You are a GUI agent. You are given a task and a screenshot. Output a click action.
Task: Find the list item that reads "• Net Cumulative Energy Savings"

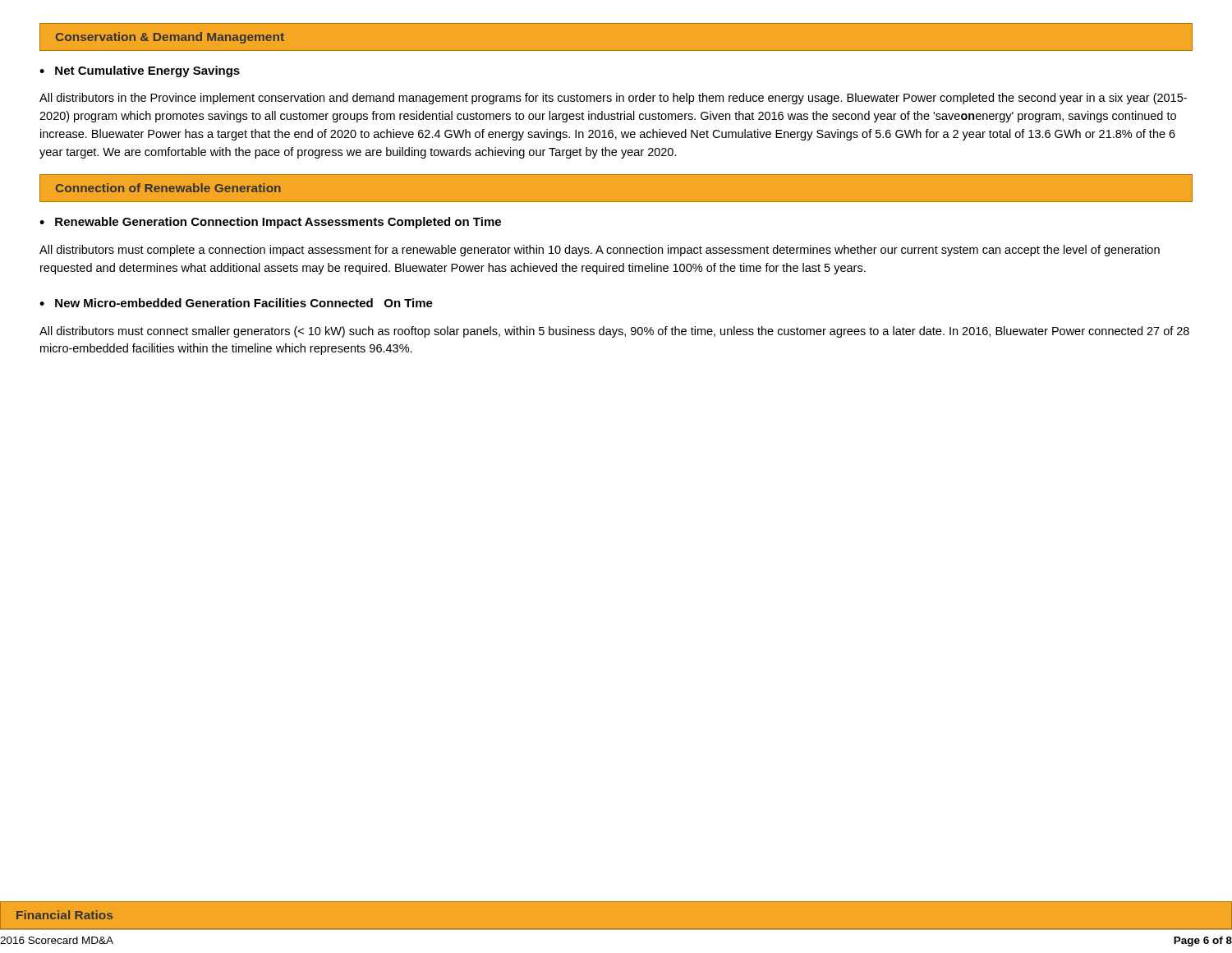pyautogui.click(x=140, y=72)
